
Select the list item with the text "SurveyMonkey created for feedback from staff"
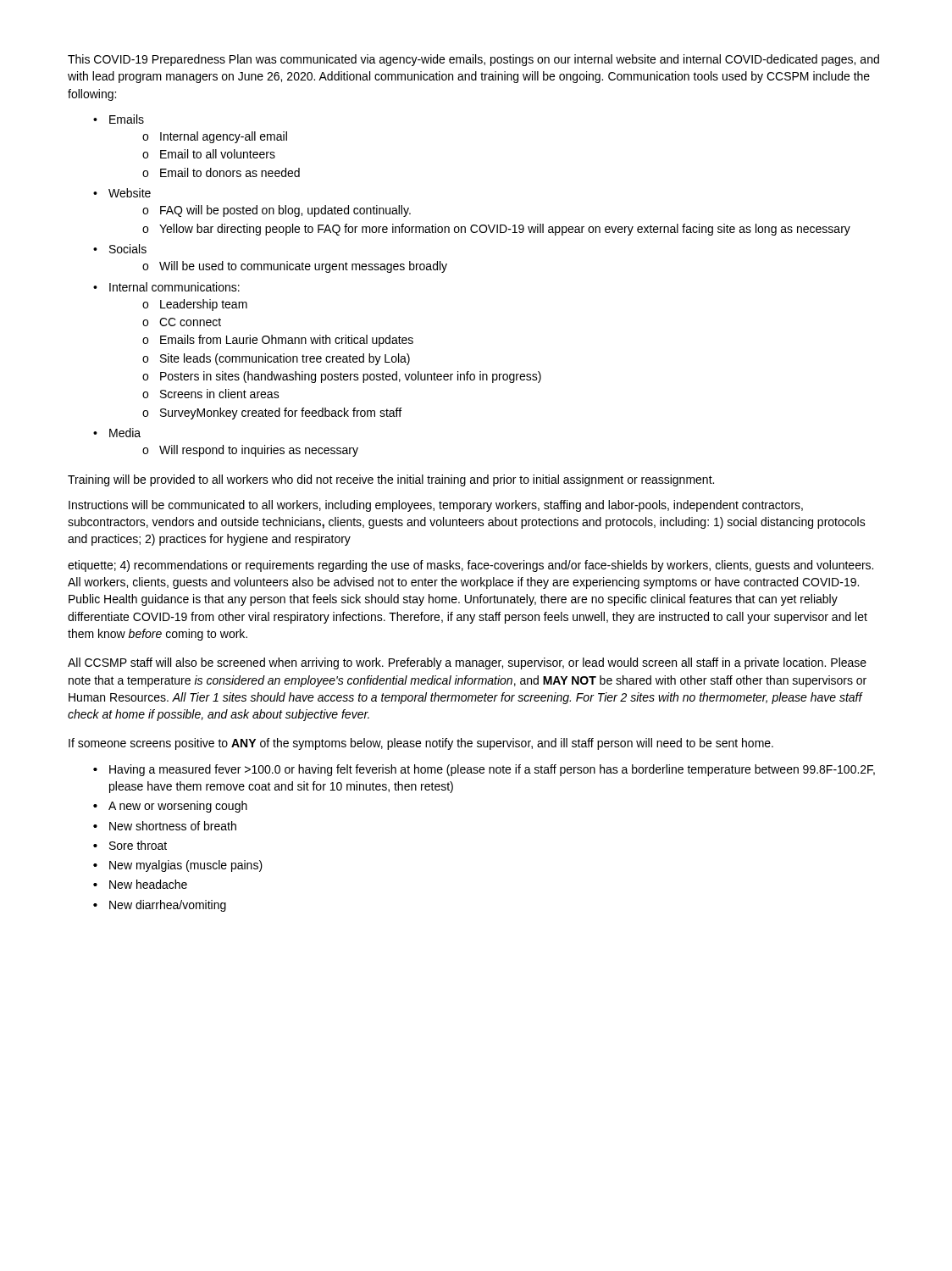(280, 412)
